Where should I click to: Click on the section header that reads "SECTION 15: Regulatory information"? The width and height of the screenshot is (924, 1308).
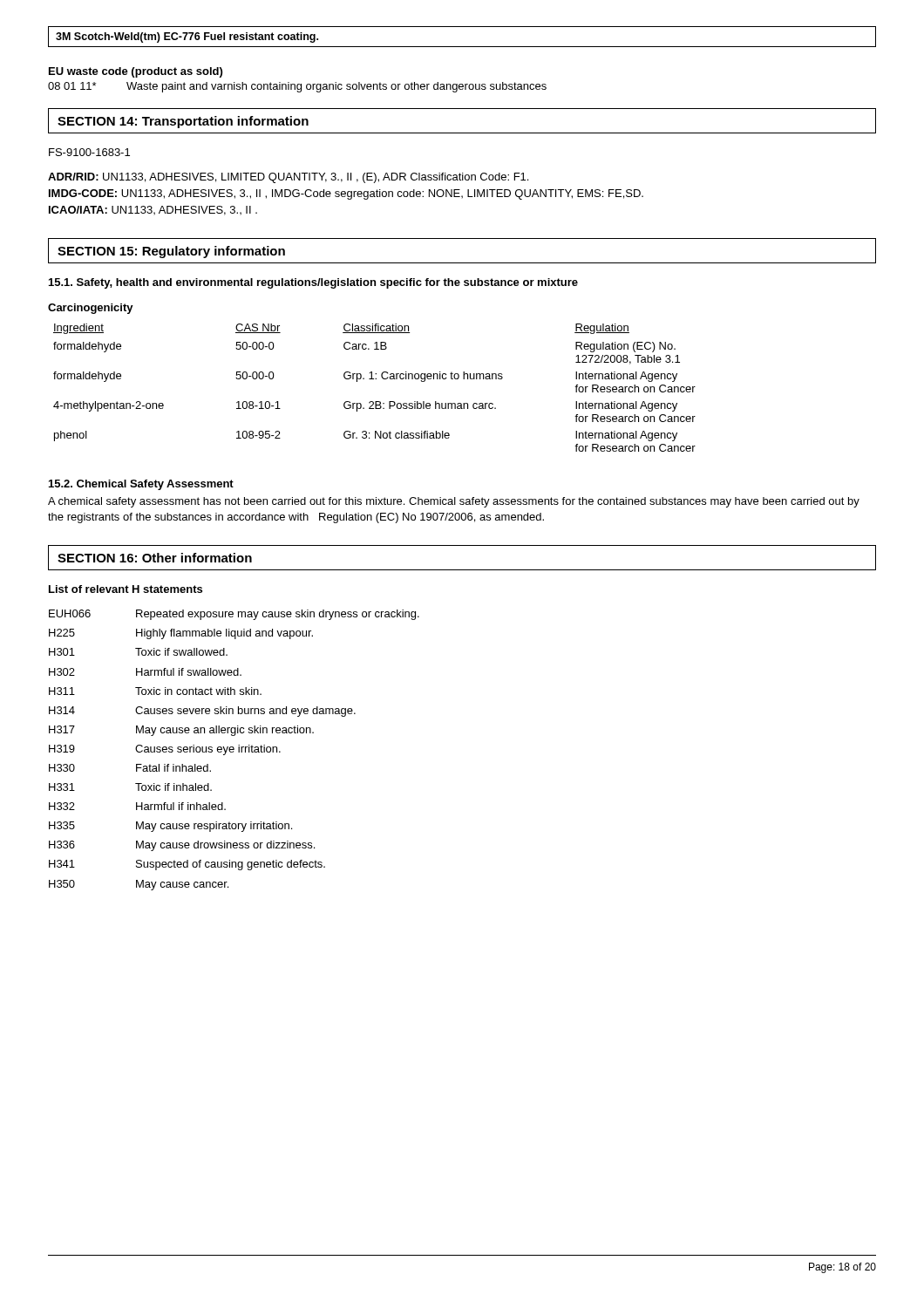(x=172, y=250)
